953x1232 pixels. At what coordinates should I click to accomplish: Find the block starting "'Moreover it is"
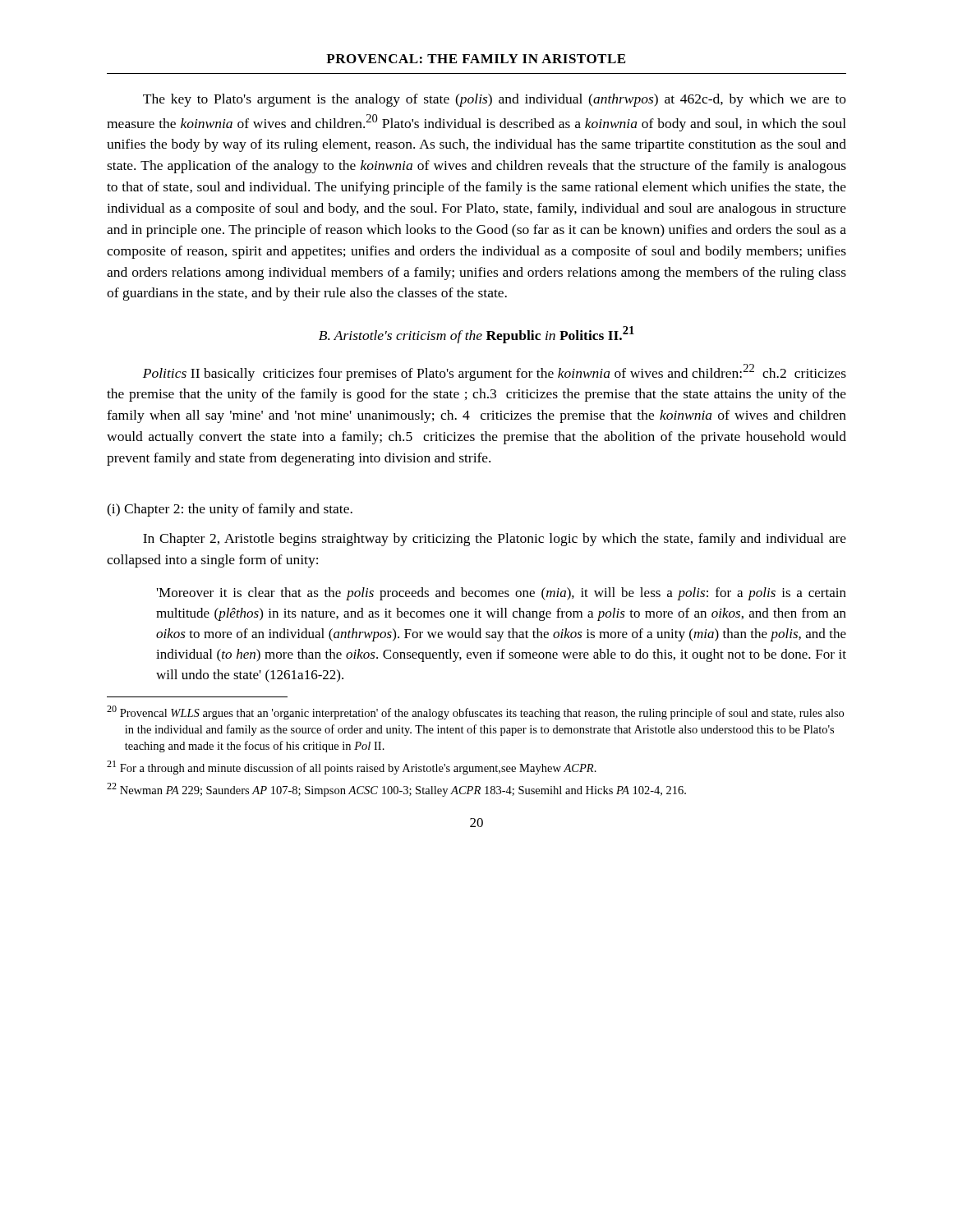point(501,634)
